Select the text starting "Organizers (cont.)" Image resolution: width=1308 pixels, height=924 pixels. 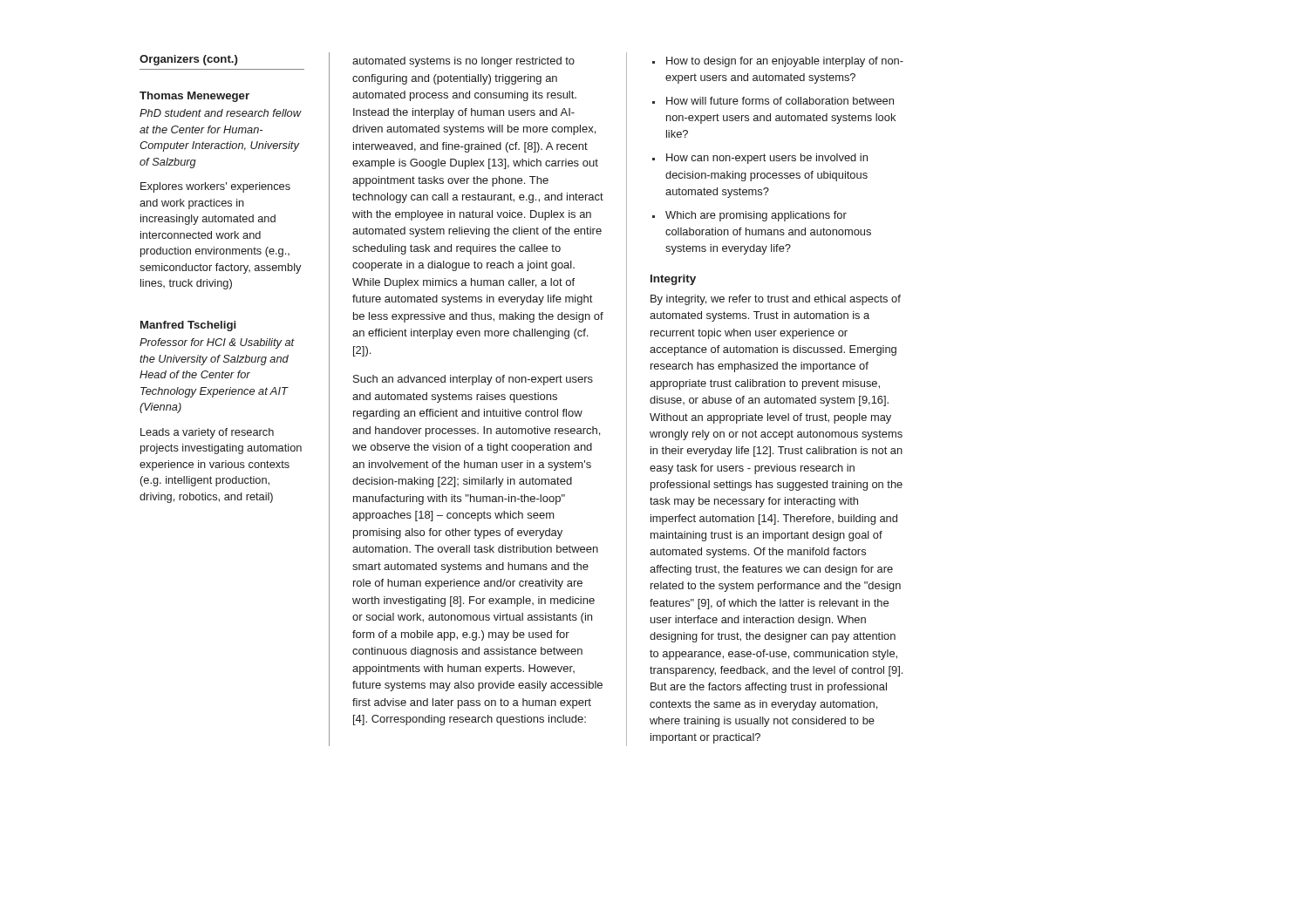[189, 59]
